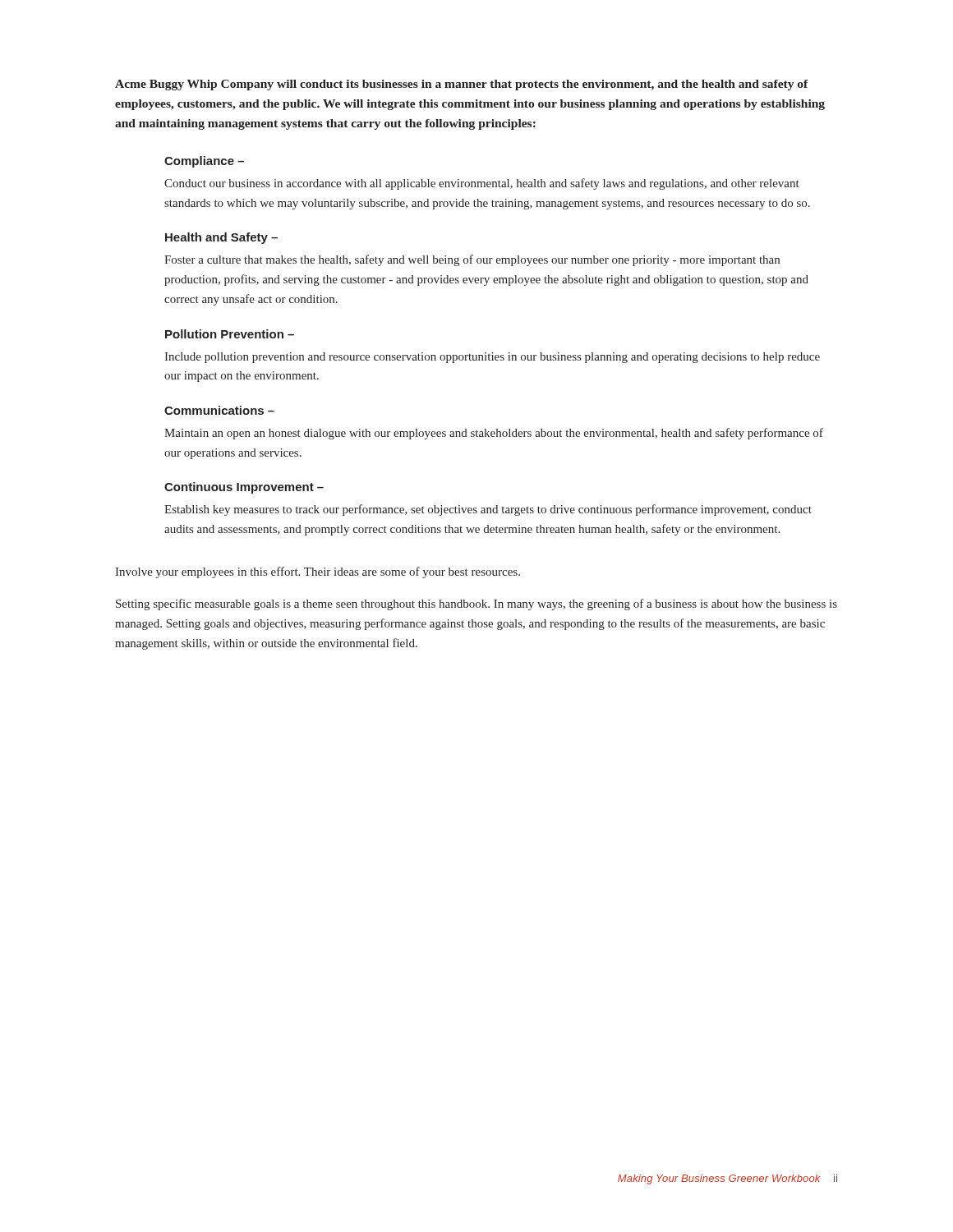Navigate to the text starting "Maintain an open an honest dialogue"
The image size is (953, 1232).
pos(501,443)
